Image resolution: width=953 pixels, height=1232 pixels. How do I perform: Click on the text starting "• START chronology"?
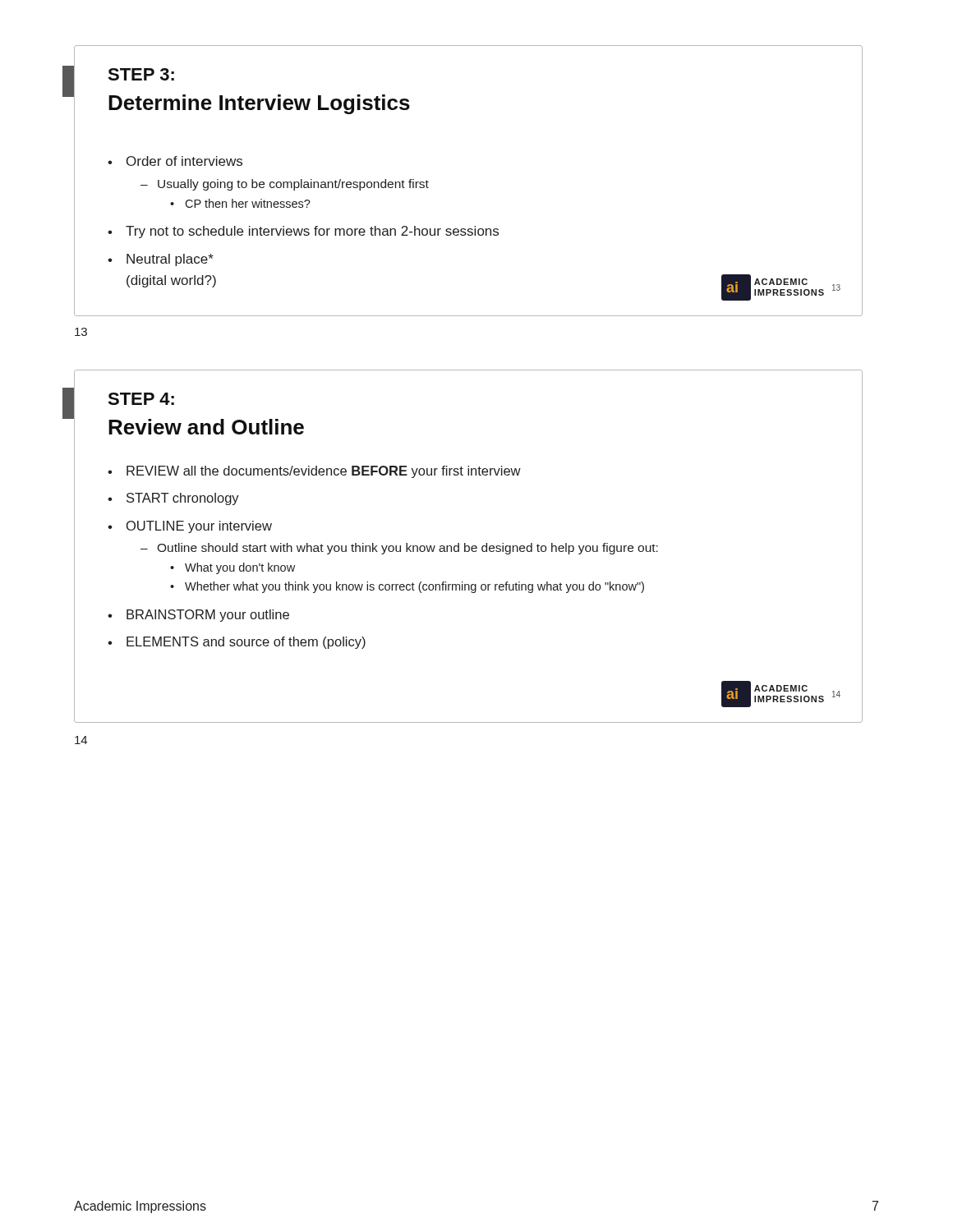click(x=173, y=499)
